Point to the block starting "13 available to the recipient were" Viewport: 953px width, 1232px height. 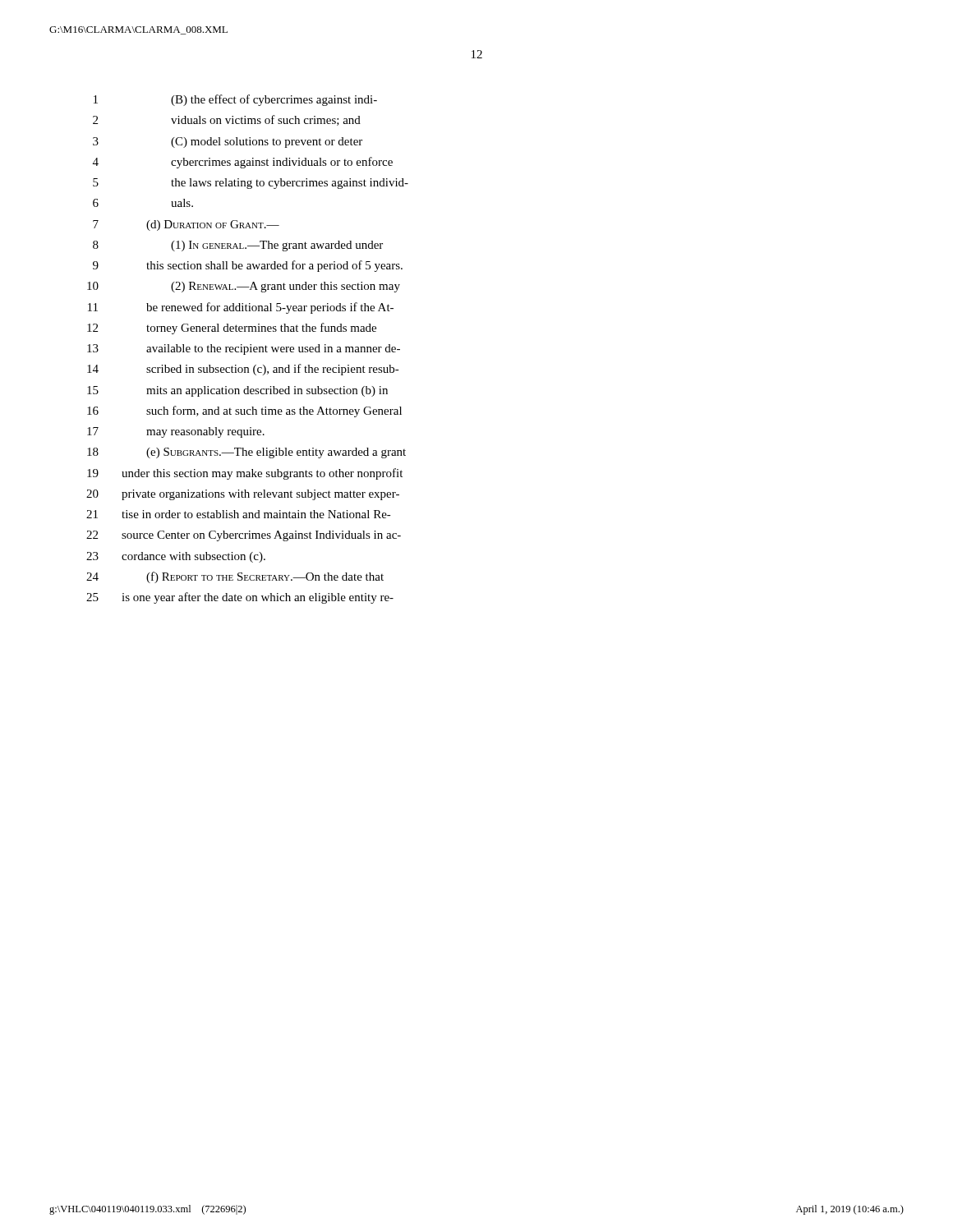tap(244, 349)
